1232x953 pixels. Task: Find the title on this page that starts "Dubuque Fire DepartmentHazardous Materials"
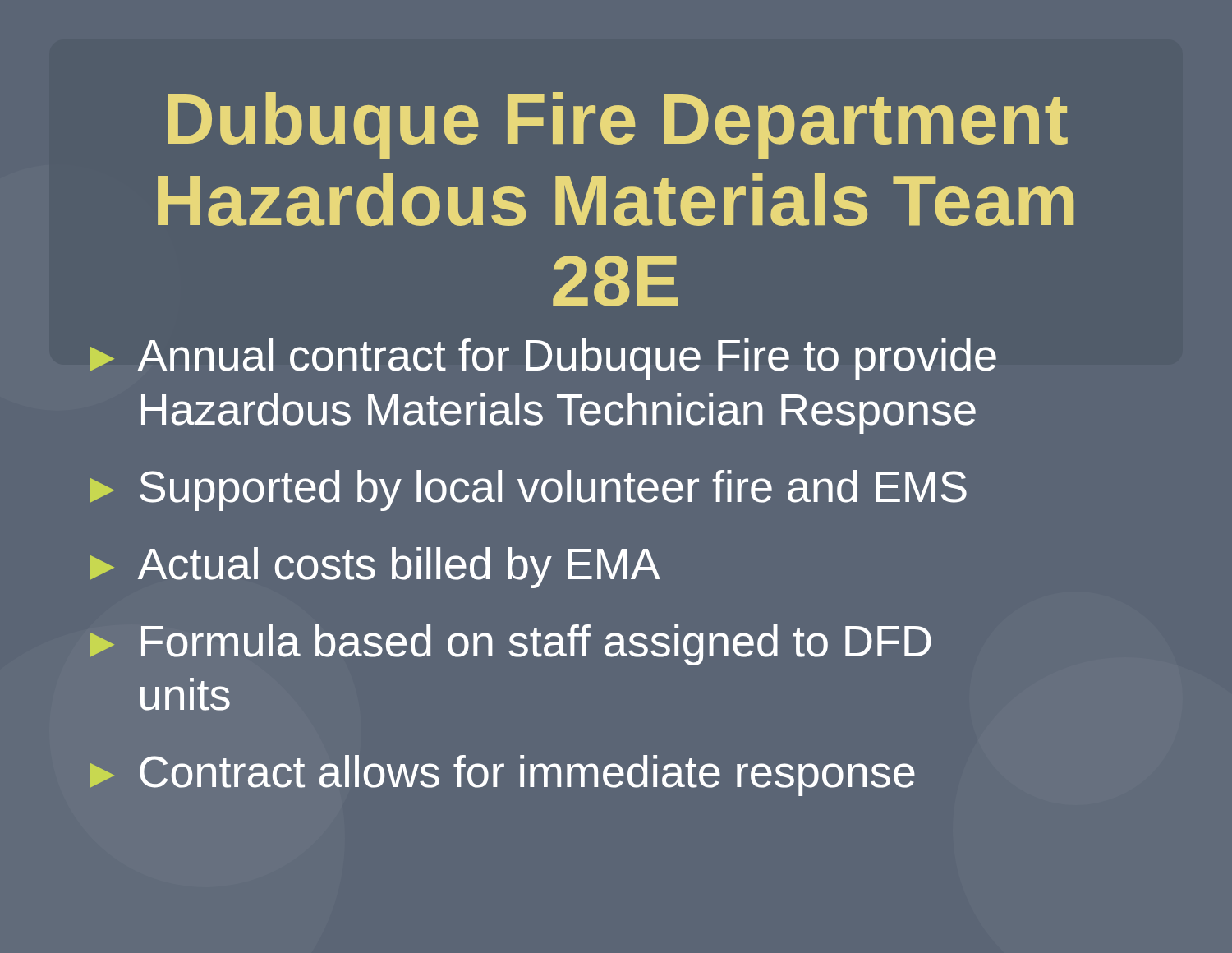tap(616, 200)
